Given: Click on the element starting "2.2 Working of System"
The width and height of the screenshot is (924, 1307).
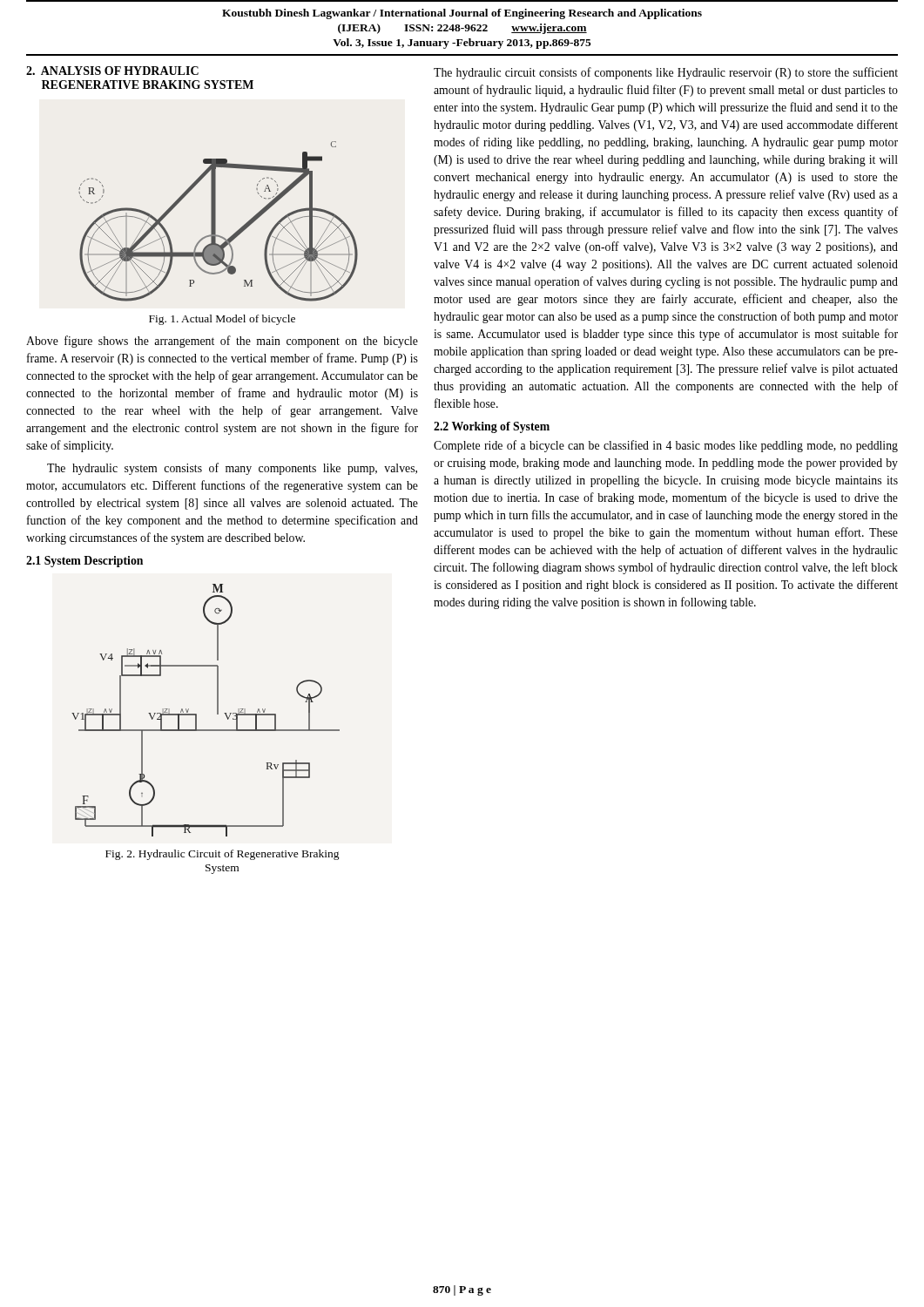Looking at the screenshot, I should 492,426.
